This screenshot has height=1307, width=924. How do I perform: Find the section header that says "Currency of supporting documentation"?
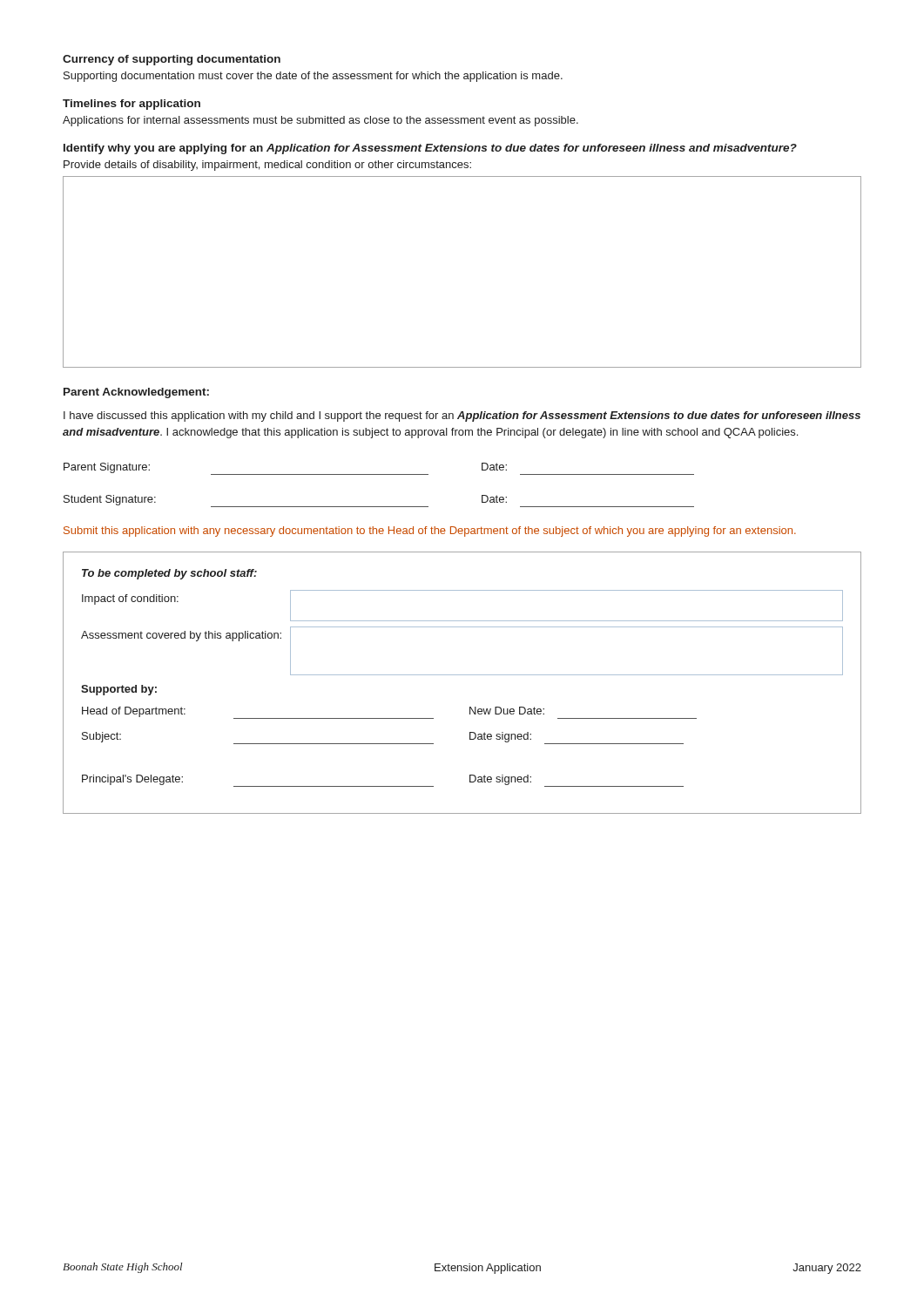click(172, 59)
